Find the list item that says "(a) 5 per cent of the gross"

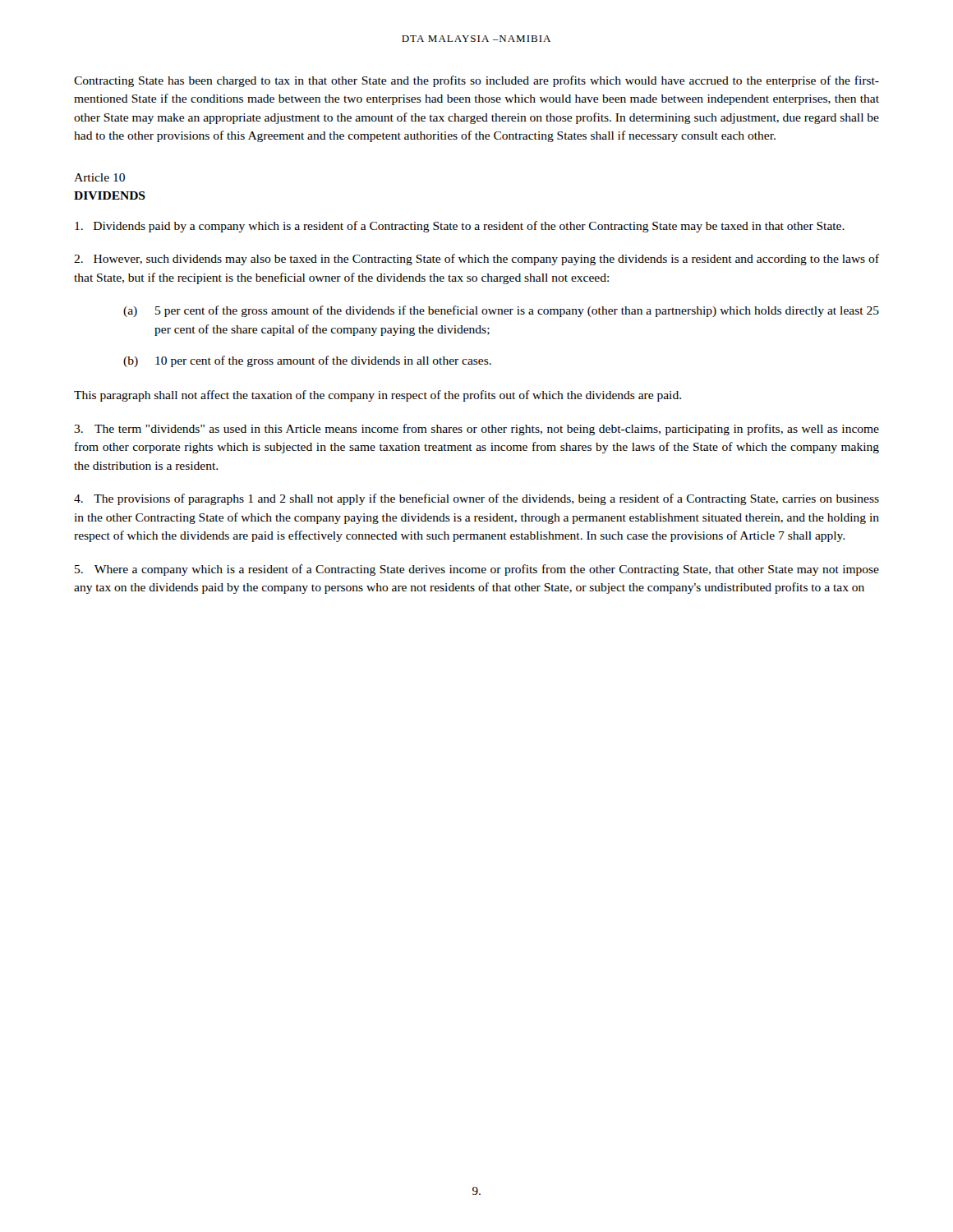(x=501, y=320)
